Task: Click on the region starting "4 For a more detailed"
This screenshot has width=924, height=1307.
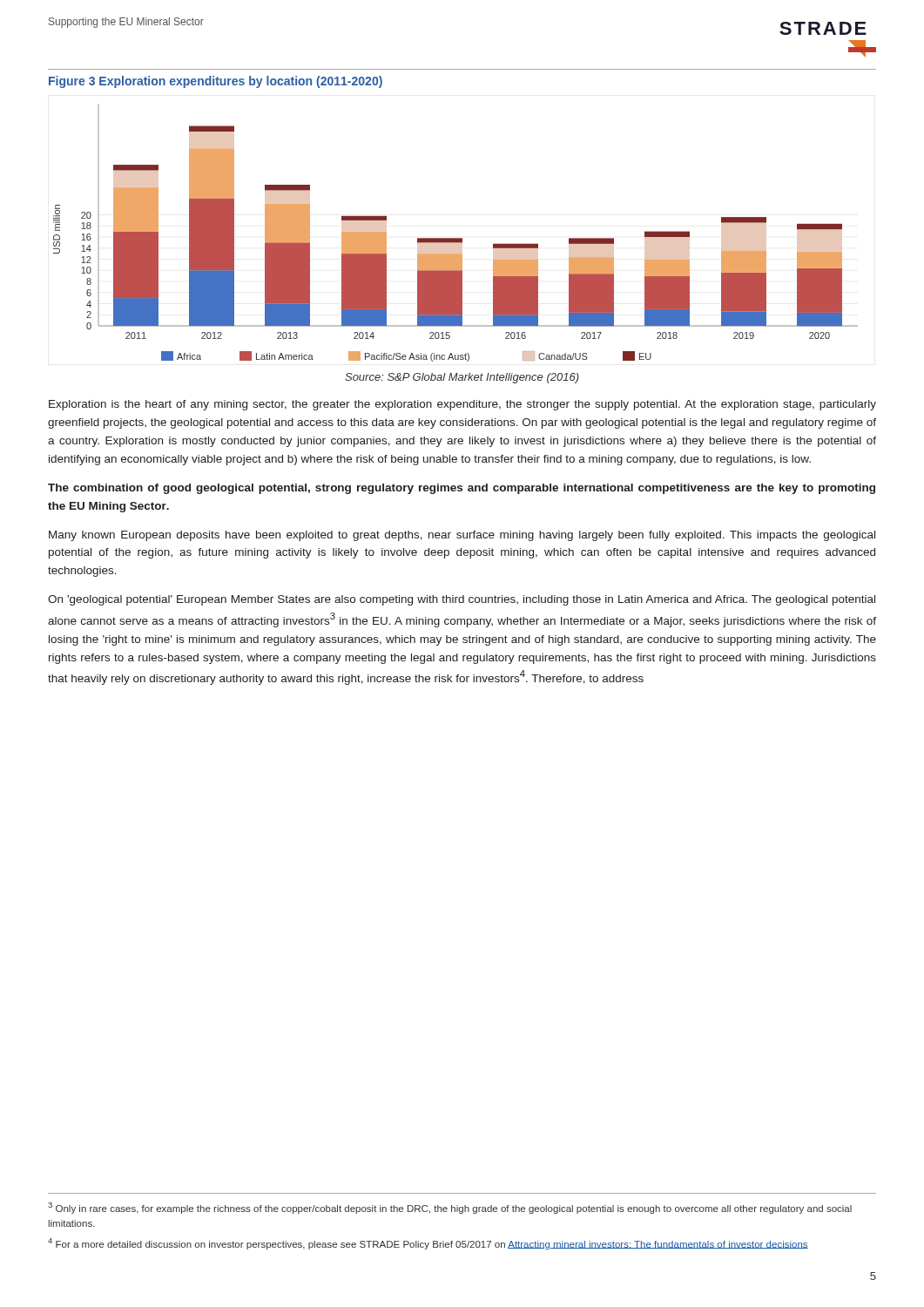Action: tap(428, 1242)
